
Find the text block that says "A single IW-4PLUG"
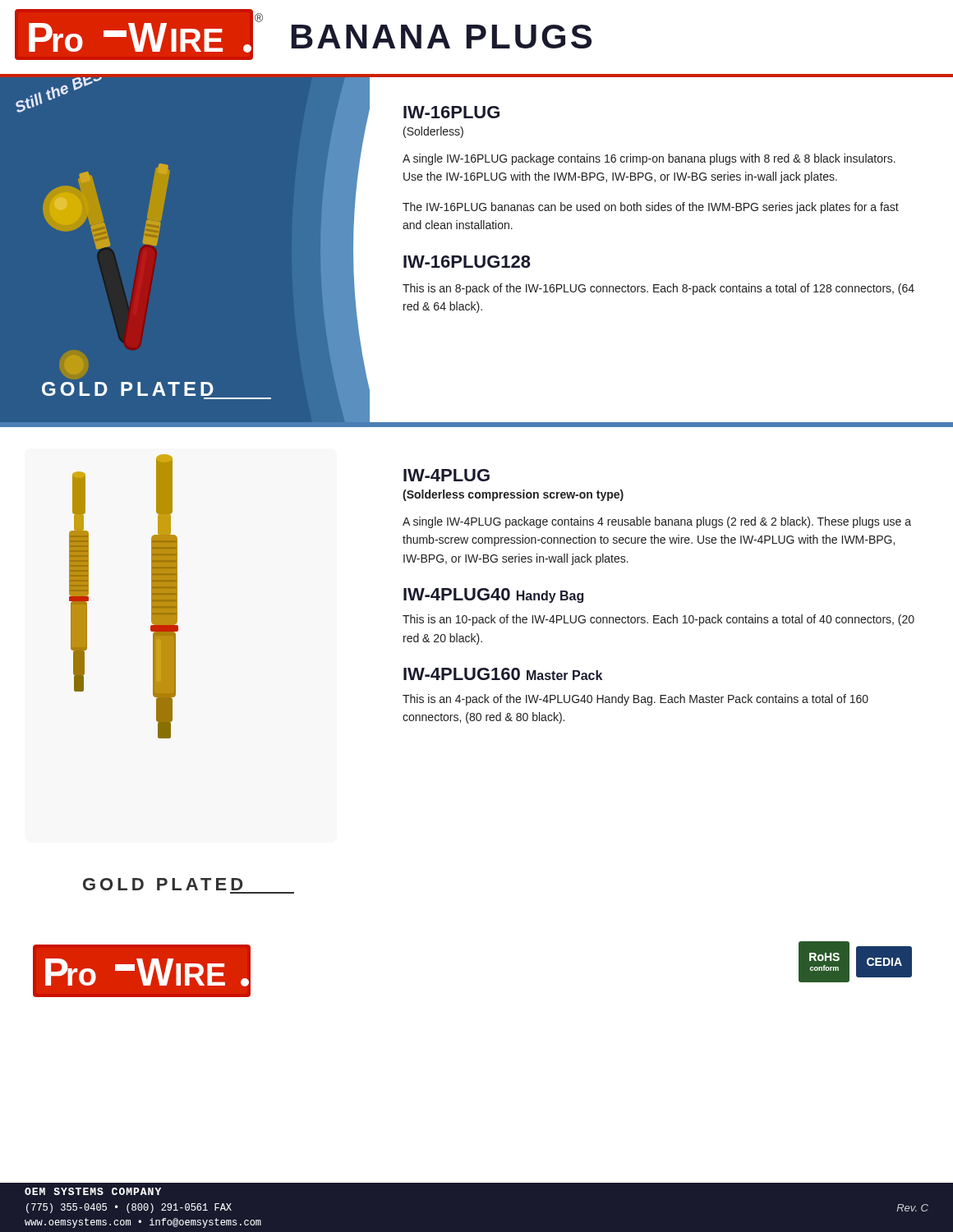(657, 540)
